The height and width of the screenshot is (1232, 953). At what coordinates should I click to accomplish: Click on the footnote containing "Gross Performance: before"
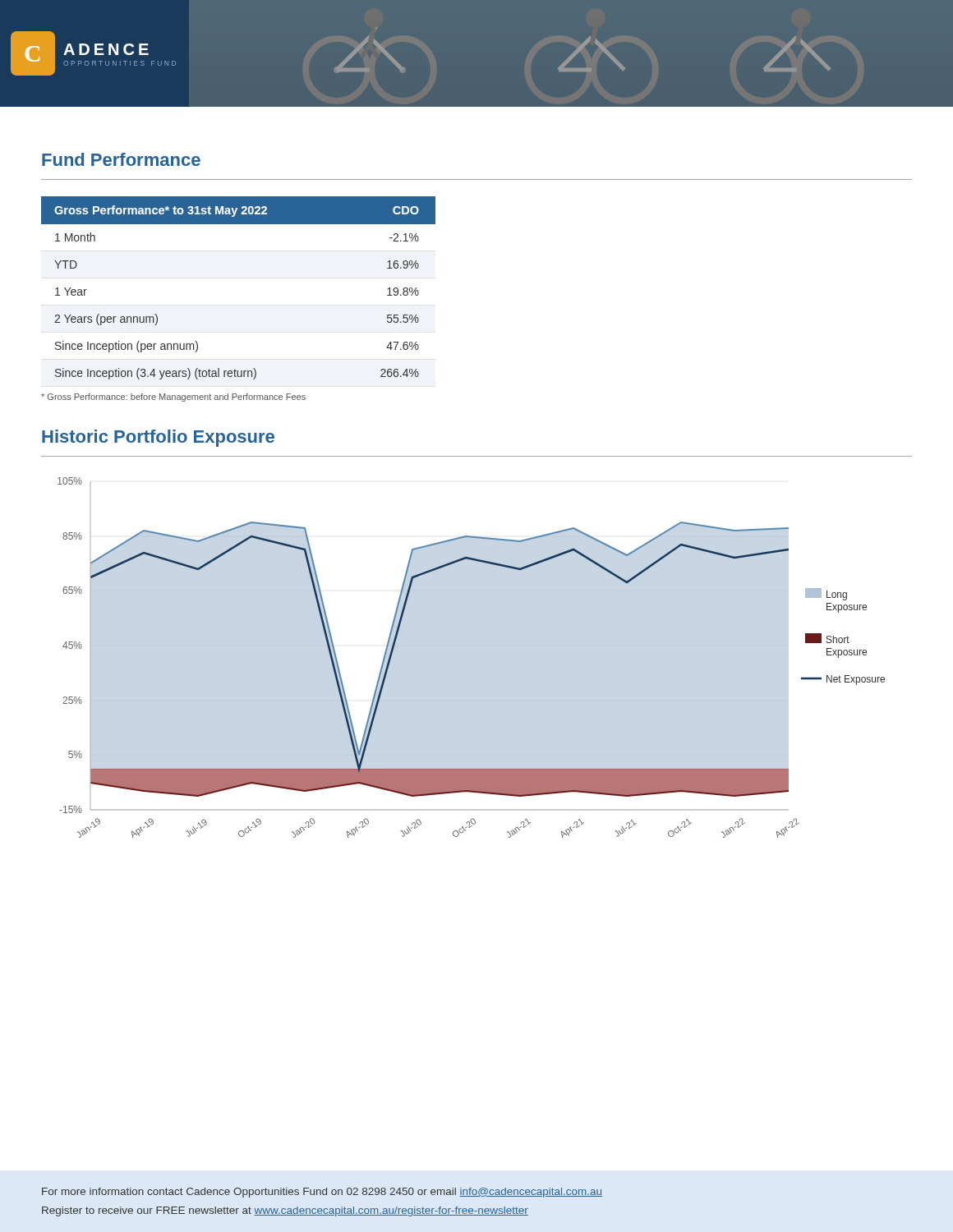[173, 397]
